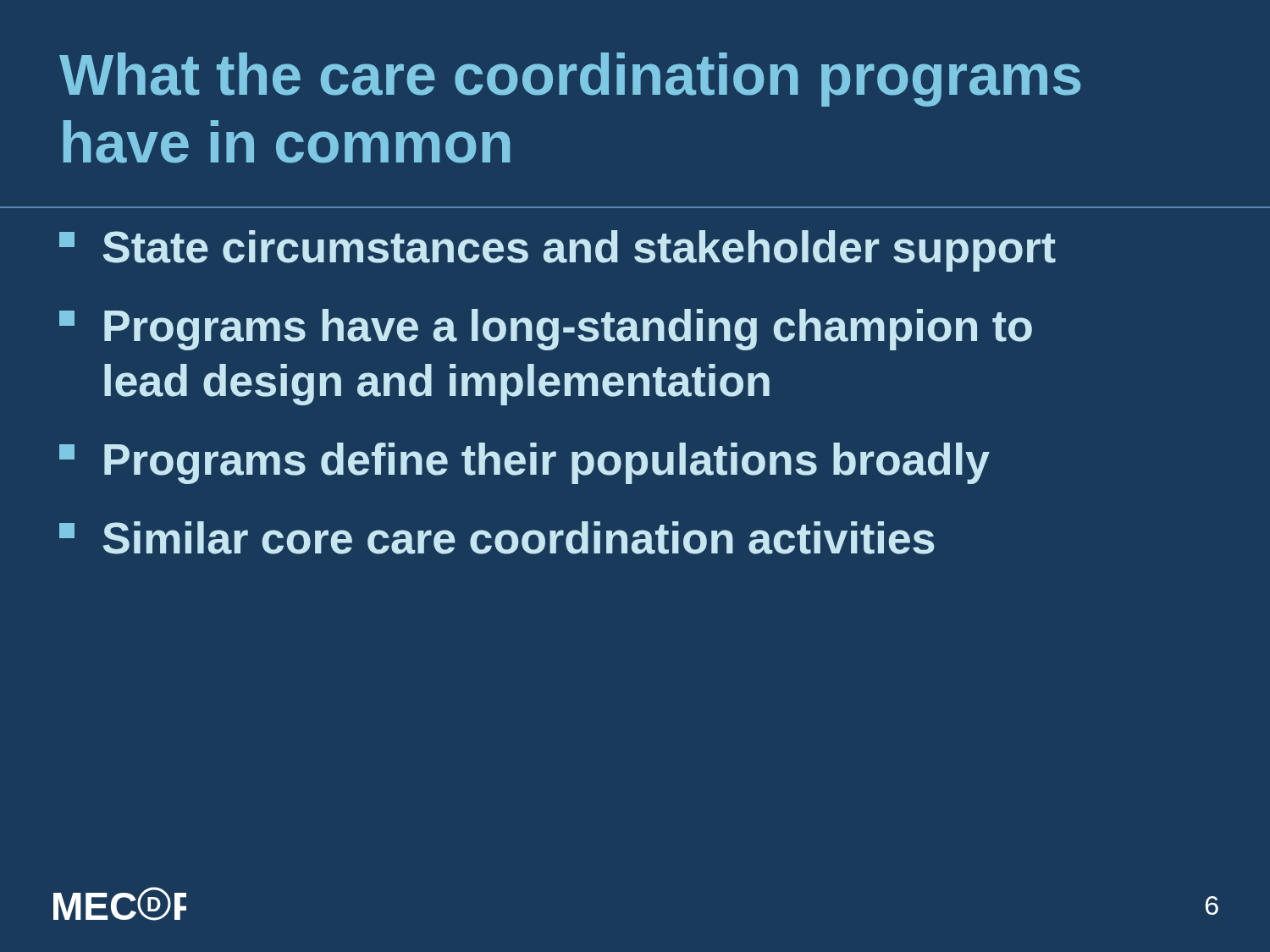Where is the passage that starts "Similar core care"?
Viewport: 1270px width, 952px height.
point(498,539)
